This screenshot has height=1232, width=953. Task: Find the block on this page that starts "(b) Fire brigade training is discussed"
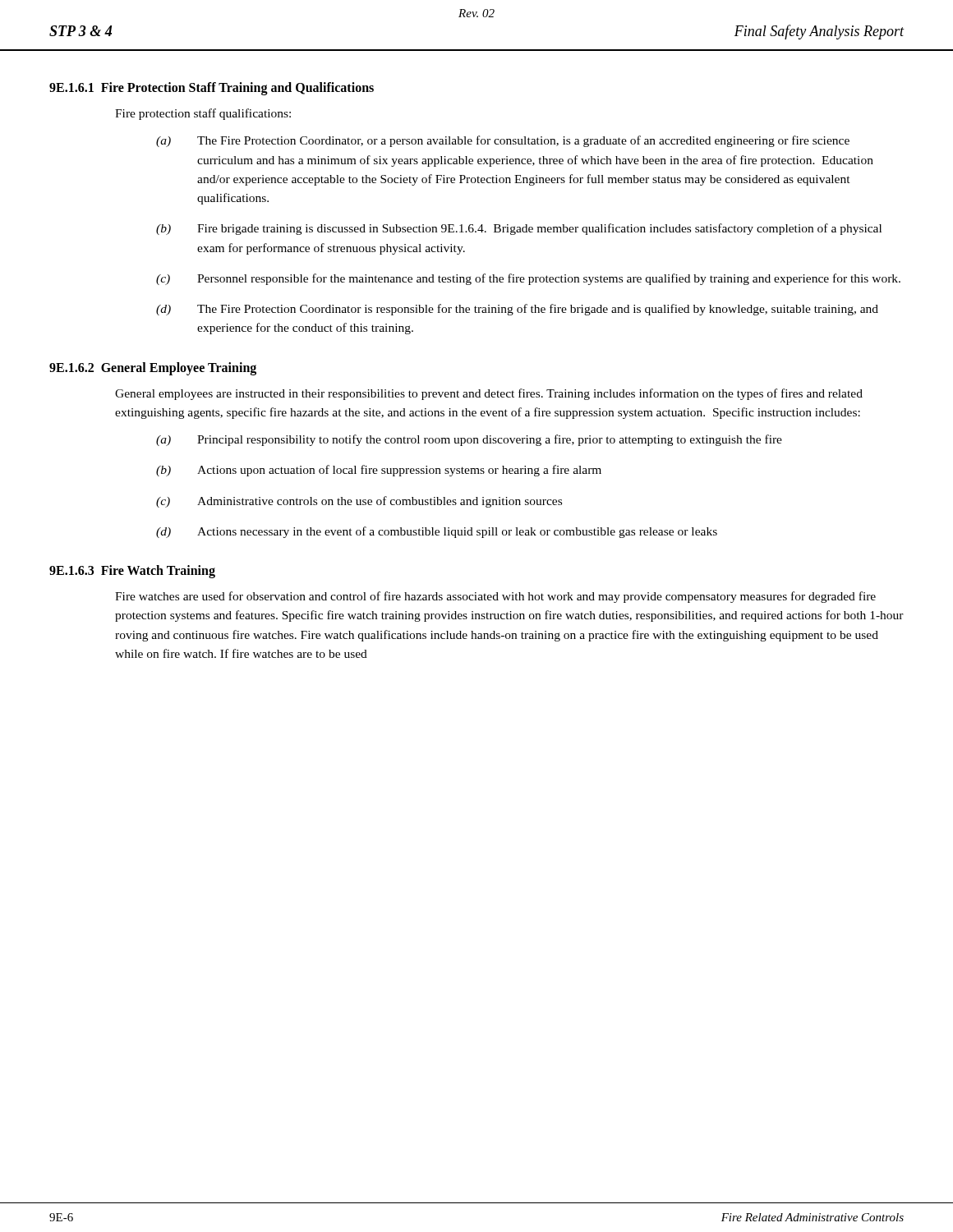530,238
